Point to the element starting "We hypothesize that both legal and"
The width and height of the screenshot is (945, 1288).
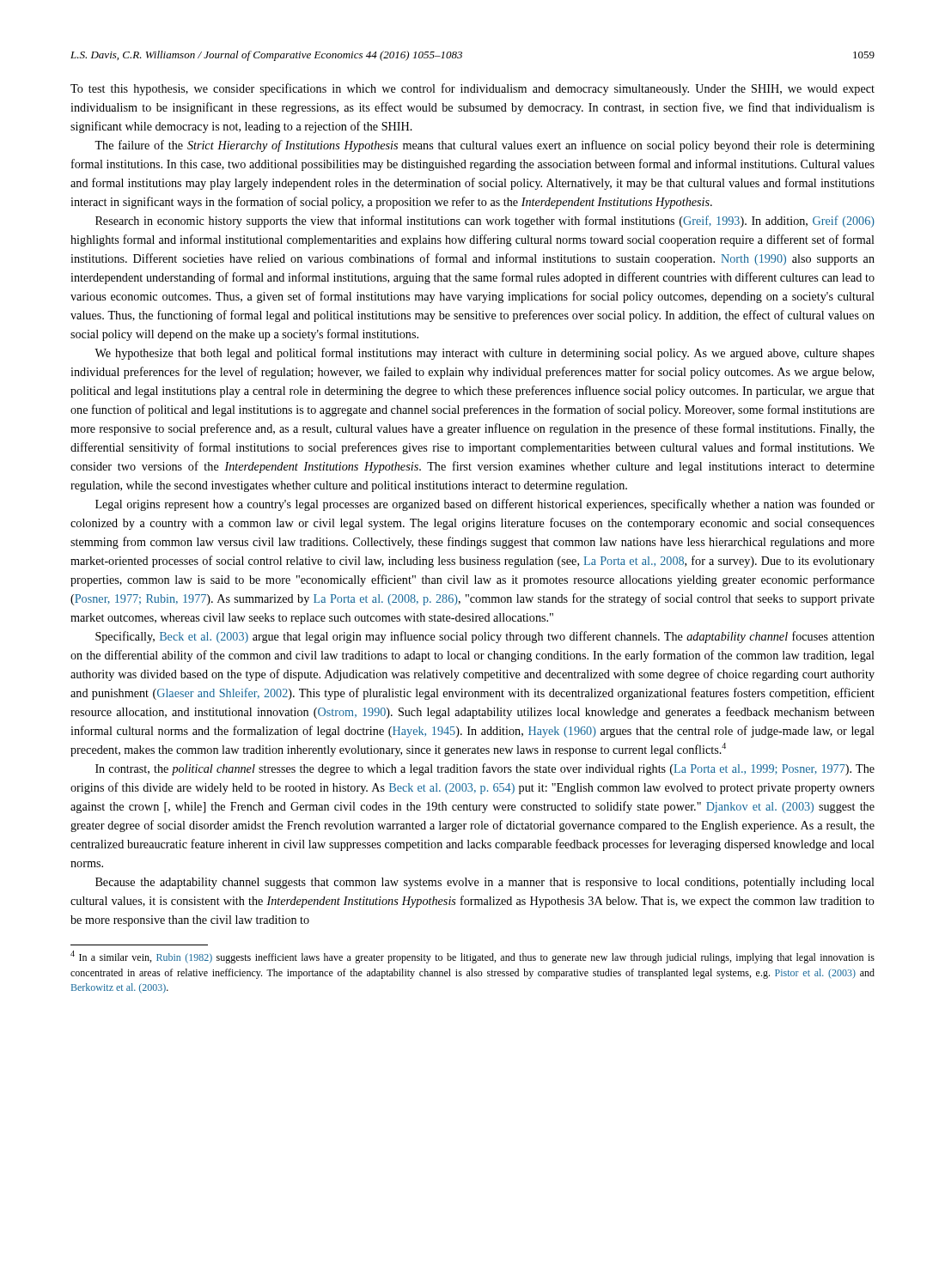click(472, 419)
